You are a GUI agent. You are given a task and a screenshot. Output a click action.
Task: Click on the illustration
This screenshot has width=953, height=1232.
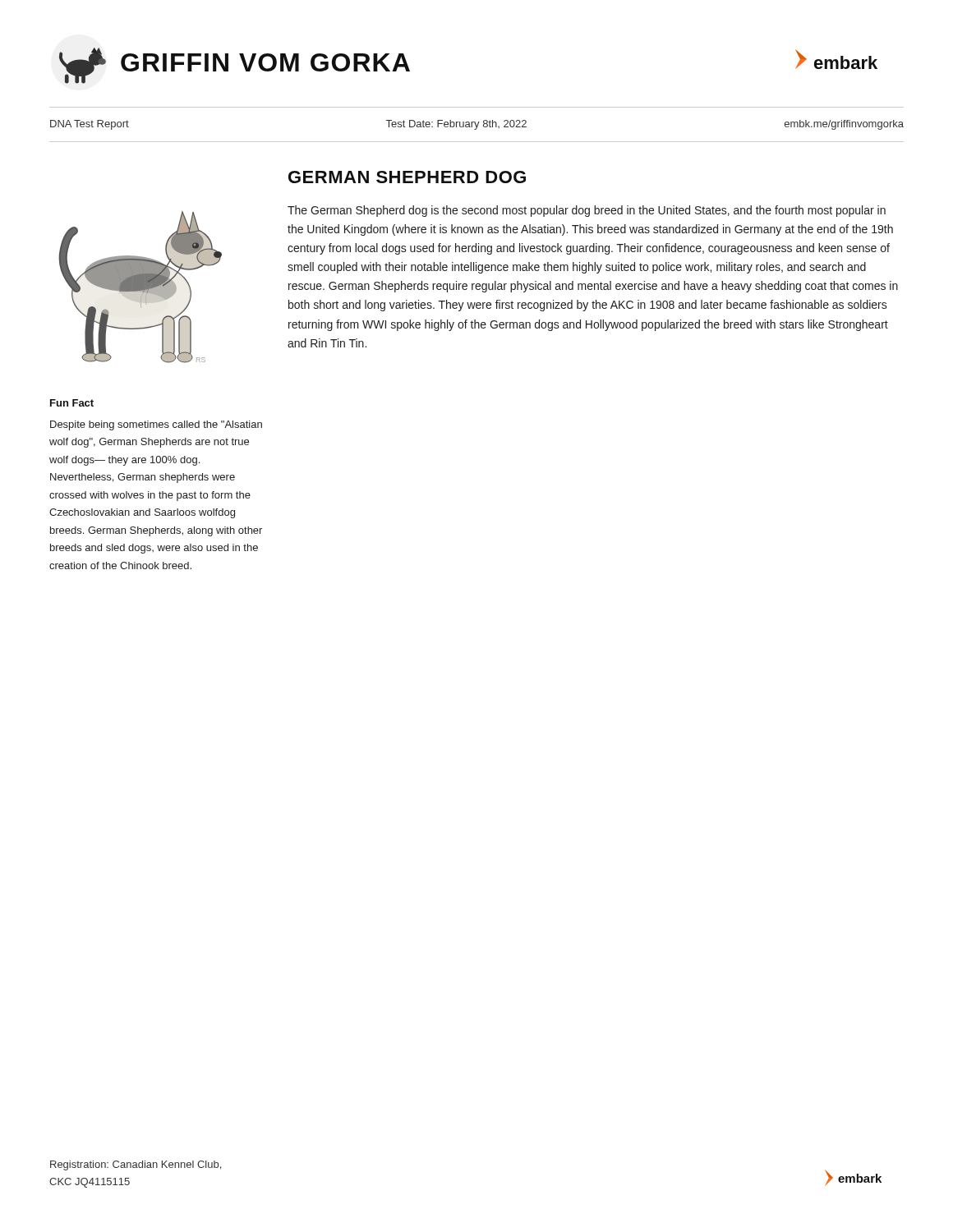156,267
